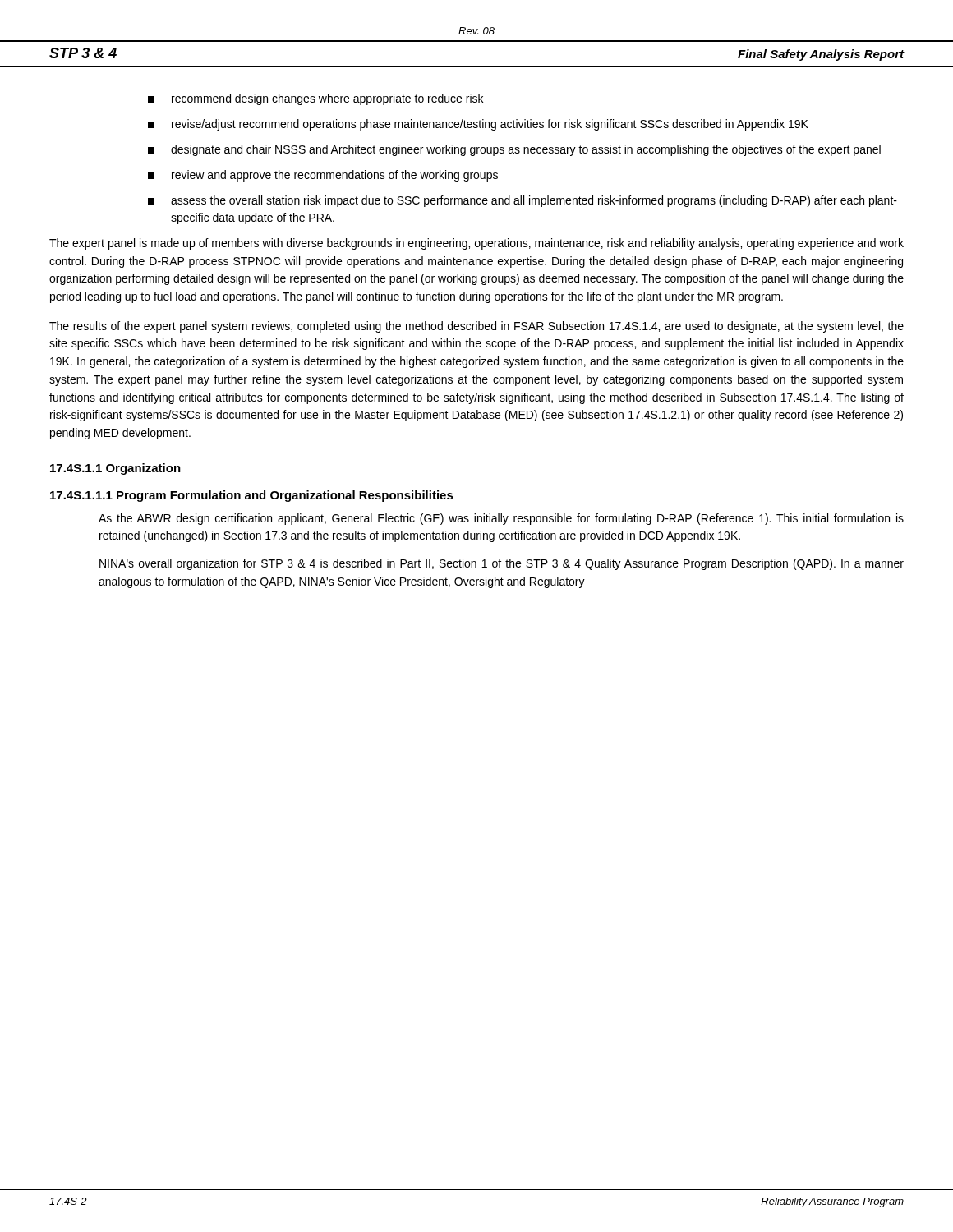The image size is (953, 1232).
Task: Find the text block containing "The results of the expert panel"
Action: click(x=476, y=379)
